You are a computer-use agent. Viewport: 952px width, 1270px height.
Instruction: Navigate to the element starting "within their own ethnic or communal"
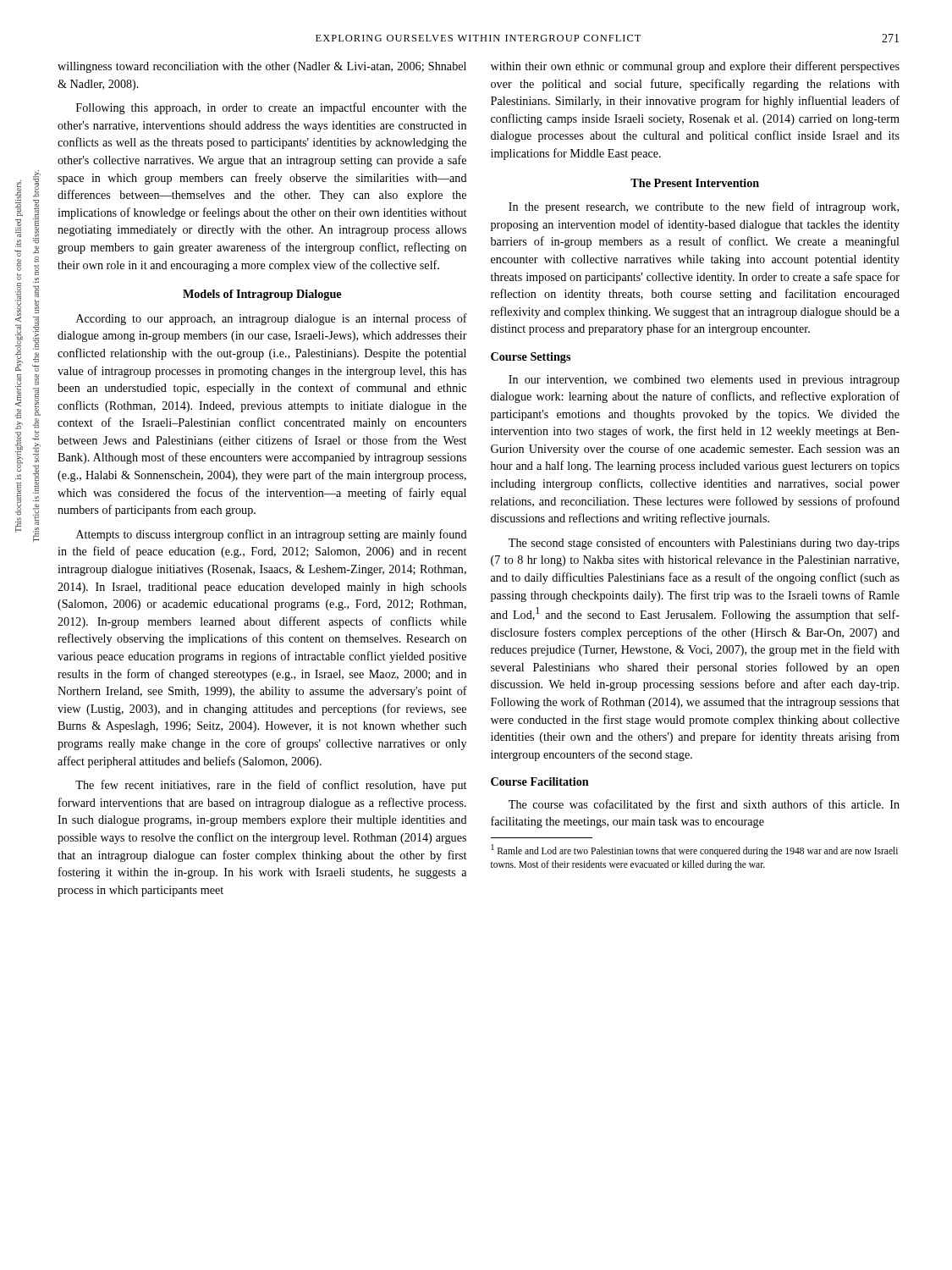pos(695,110)
